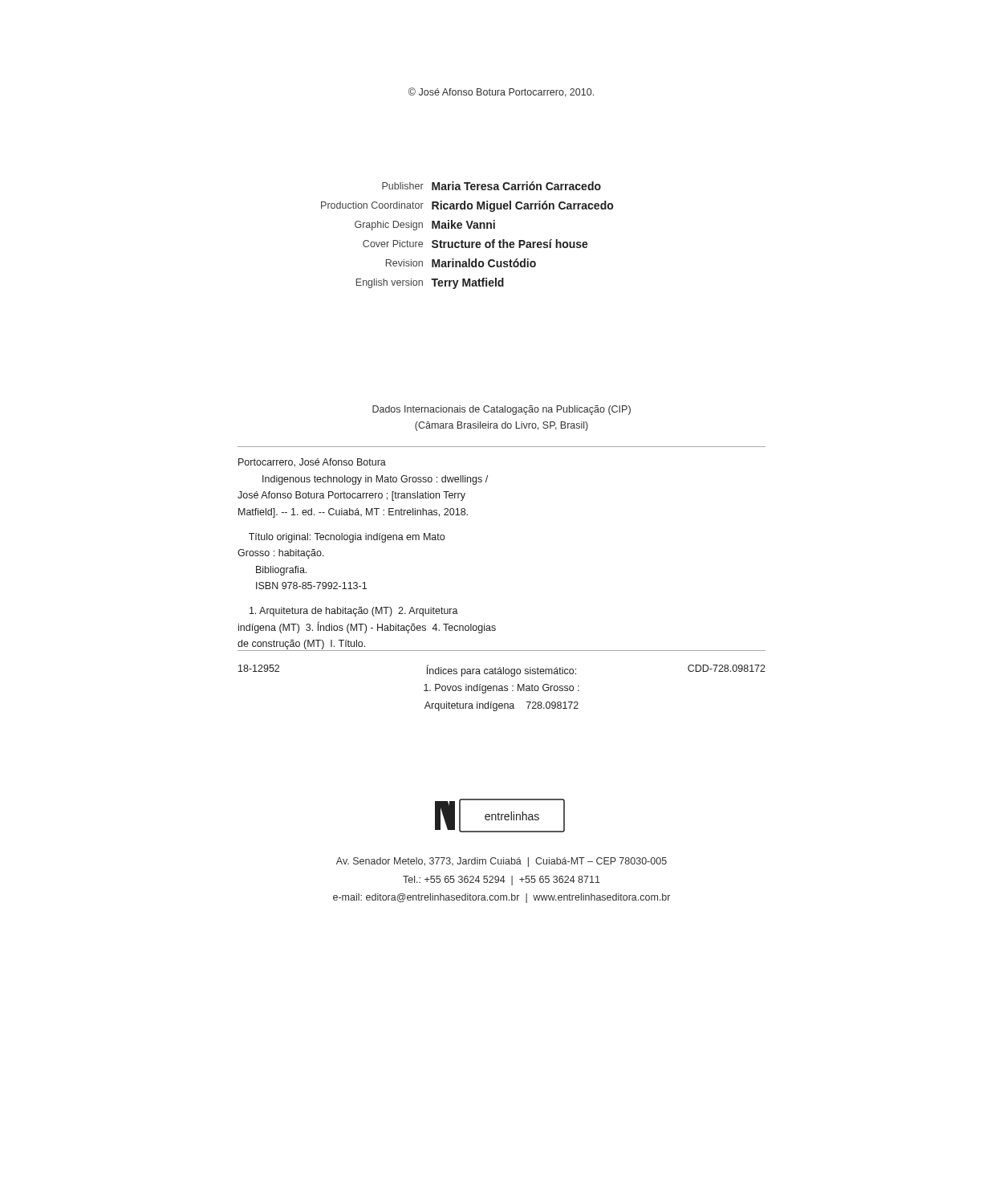
Task: Select the text block that says "Portocarrero, José Afonso Botura Indigenous technology in"
Action: [x=312, y=463]
